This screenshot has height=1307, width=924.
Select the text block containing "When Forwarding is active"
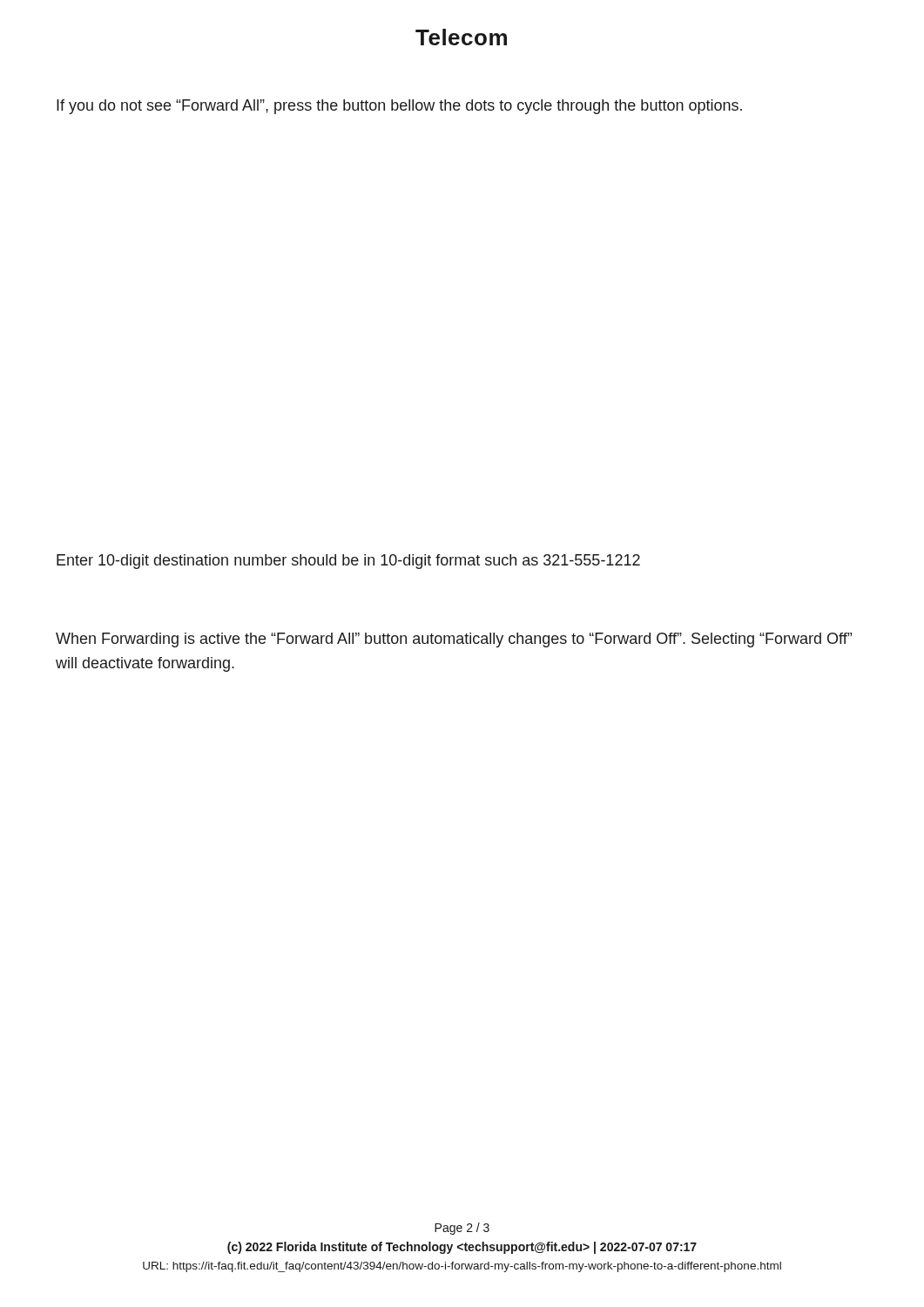454,651
